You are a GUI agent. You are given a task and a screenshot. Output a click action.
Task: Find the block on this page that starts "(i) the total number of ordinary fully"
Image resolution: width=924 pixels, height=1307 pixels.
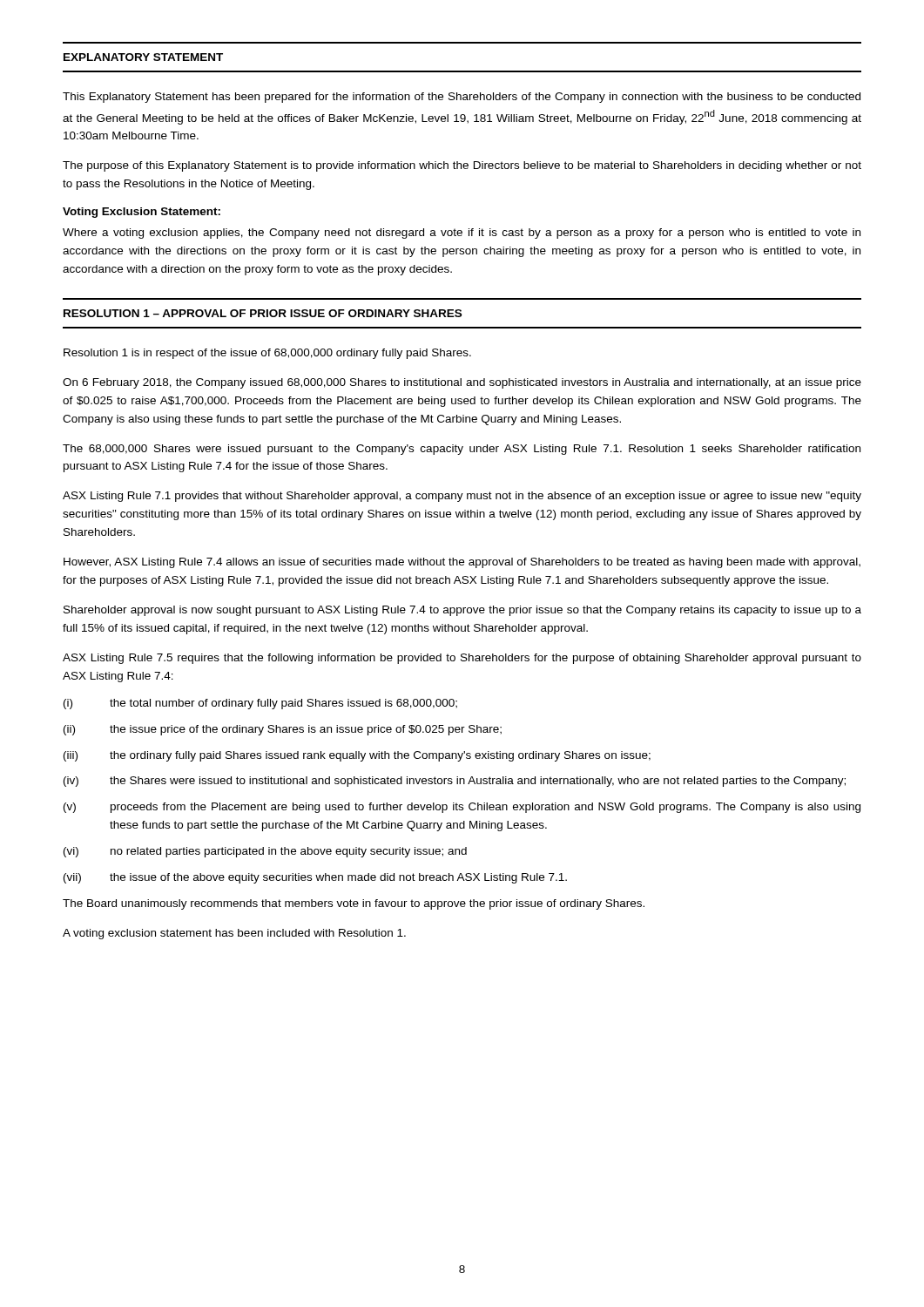click(462, 703)
